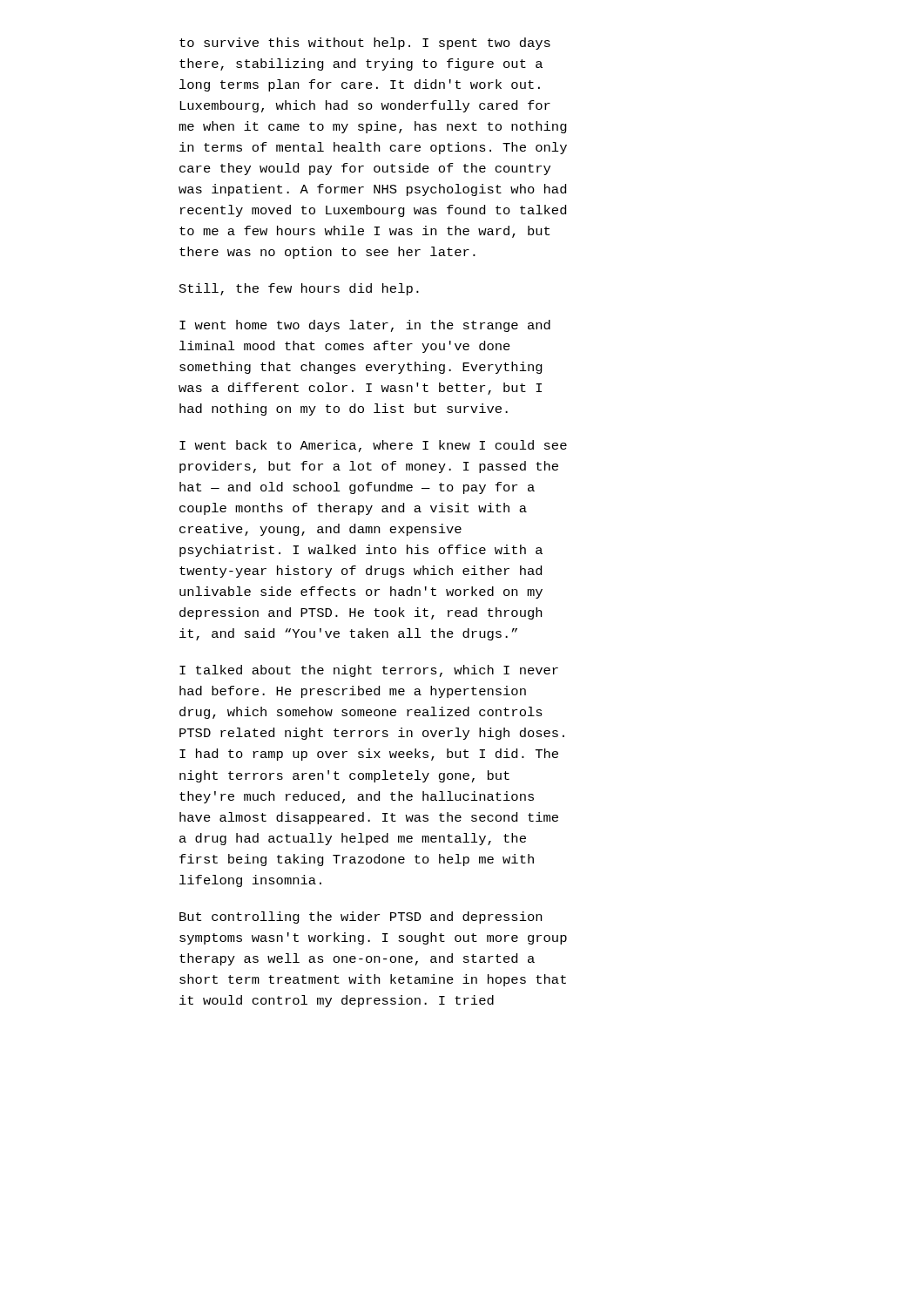Image resolution: width=924 pixels, height=1307 pixels.
Task: Find the element starting "I went home"
Action: click(365, 368)
